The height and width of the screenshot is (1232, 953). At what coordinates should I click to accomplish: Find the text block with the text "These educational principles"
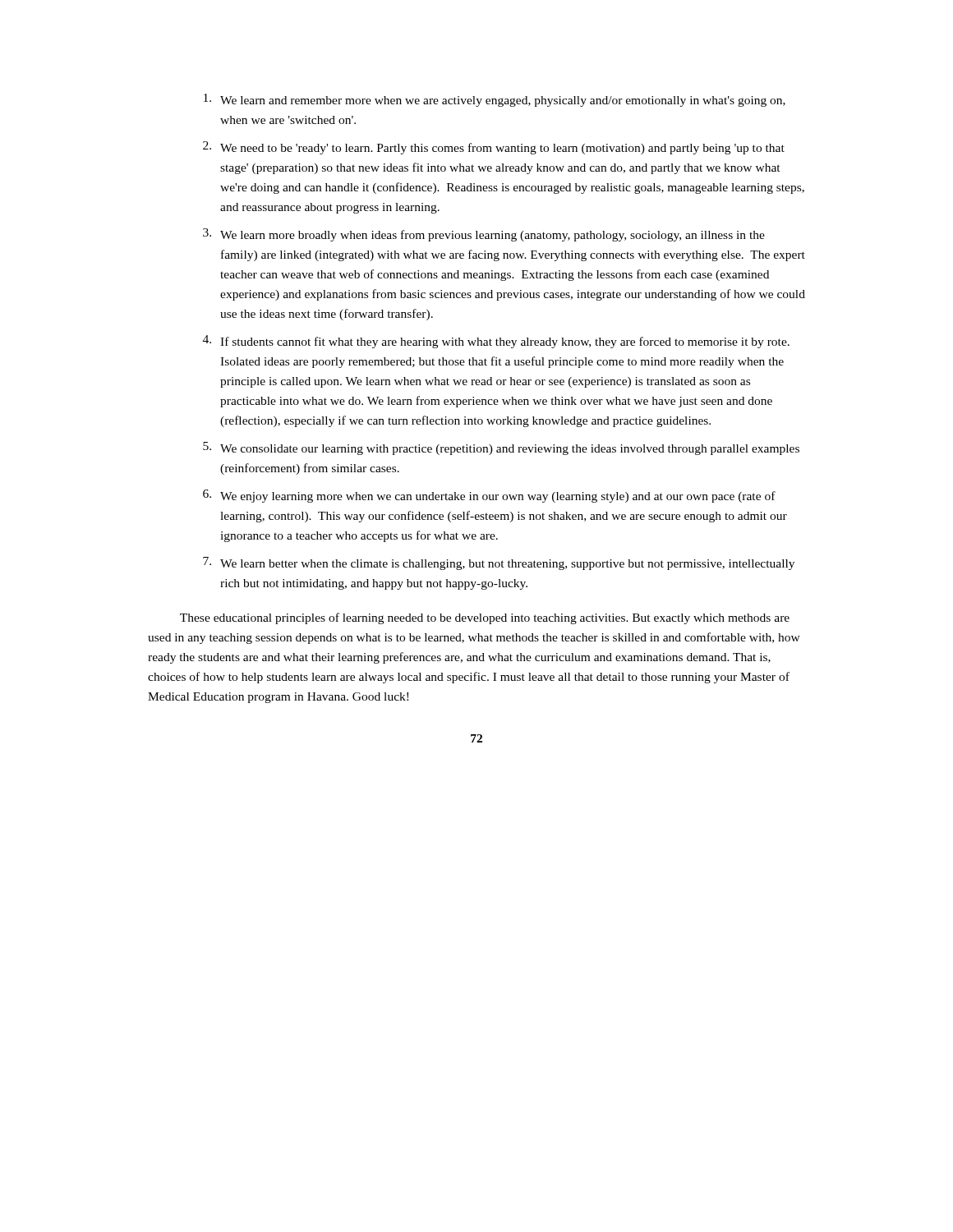474,657
